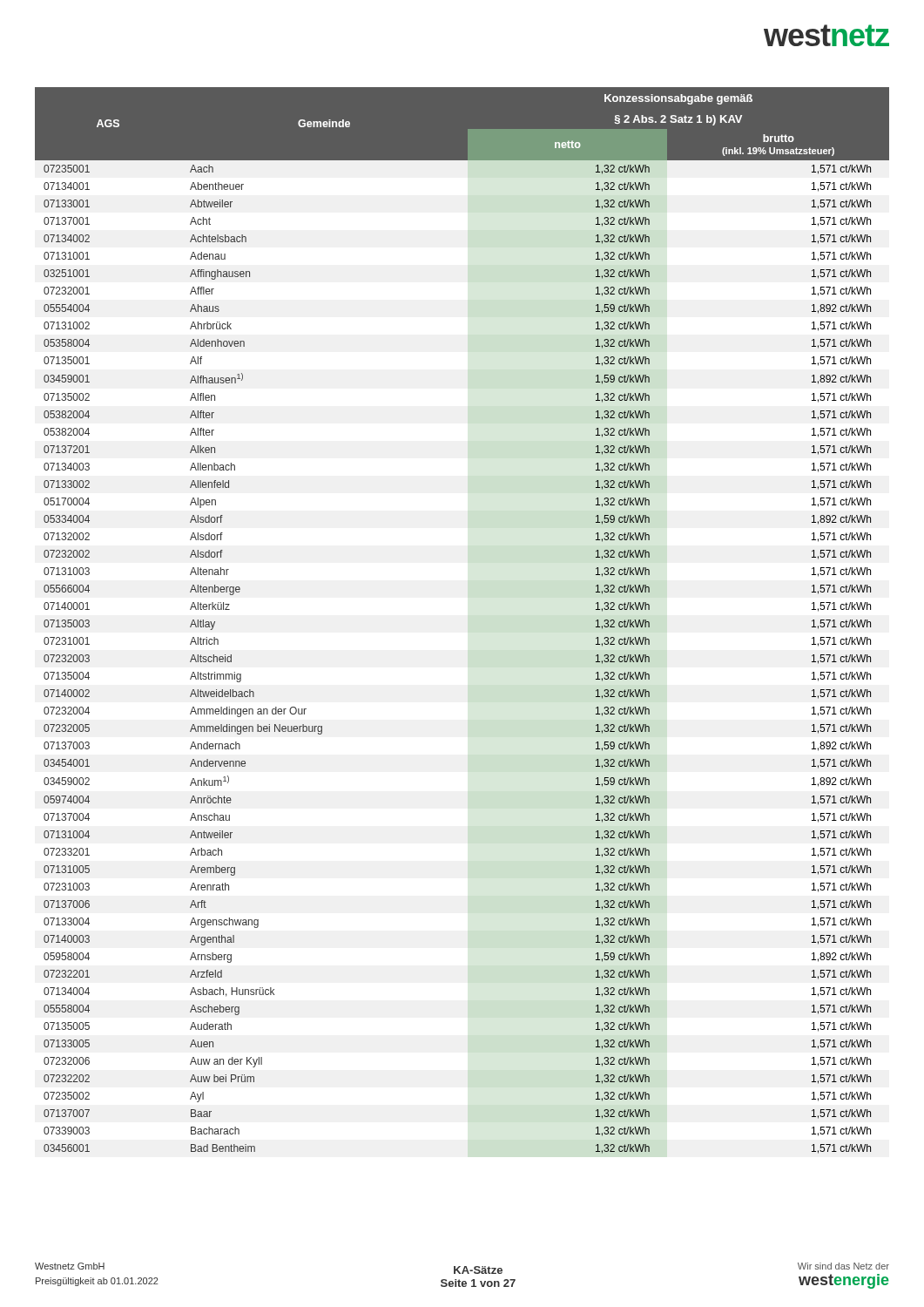The width and height of the screenshot is (924, 1307).
Task: Select the table that reads "1,571 ct/kWh"
Action: pyautogui.click(x=462, y=622)
